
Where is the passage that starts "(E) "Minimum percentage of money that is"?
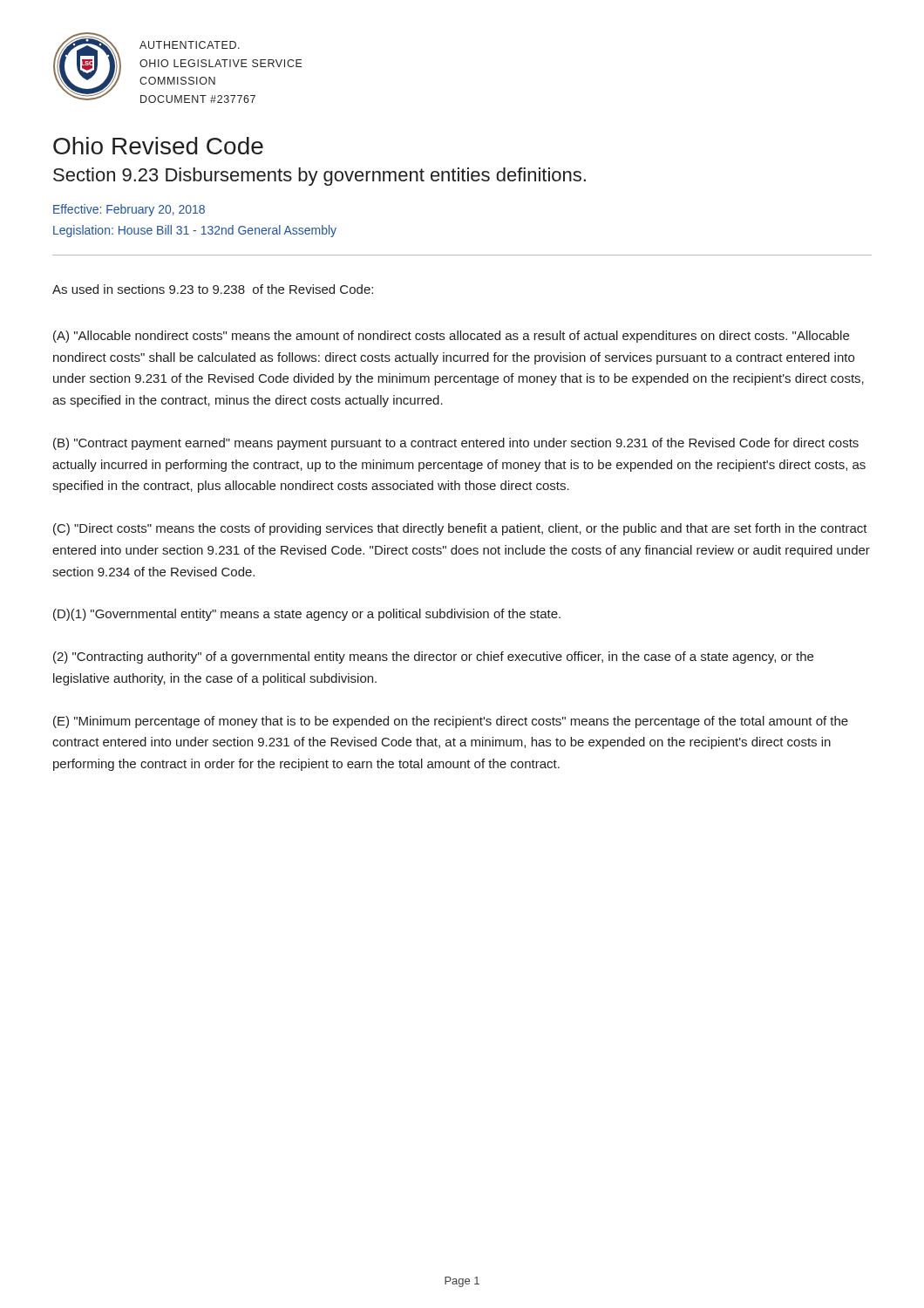tap(450, 742)
